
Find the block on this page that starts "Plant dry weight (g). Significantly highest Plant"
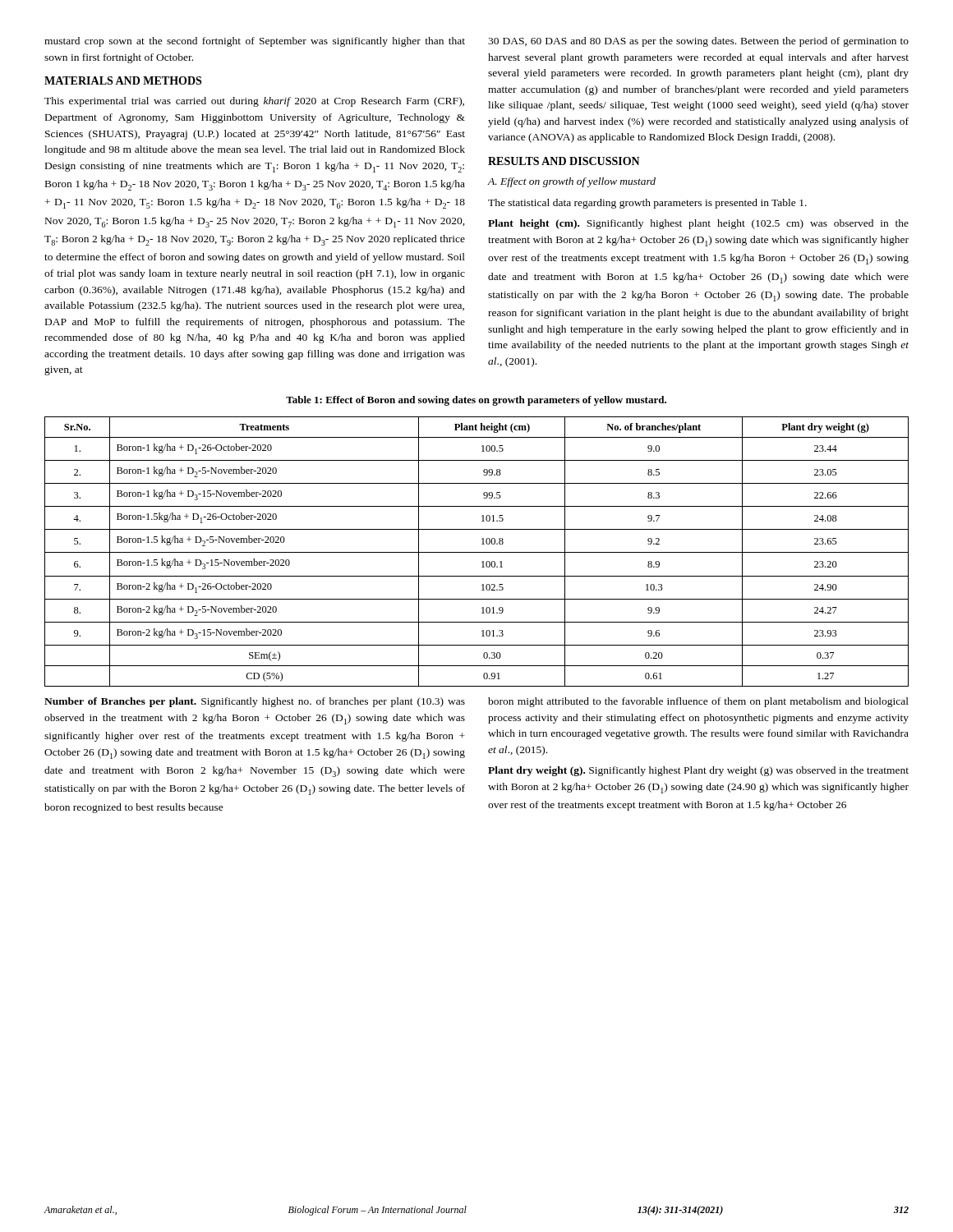point(698,787)
